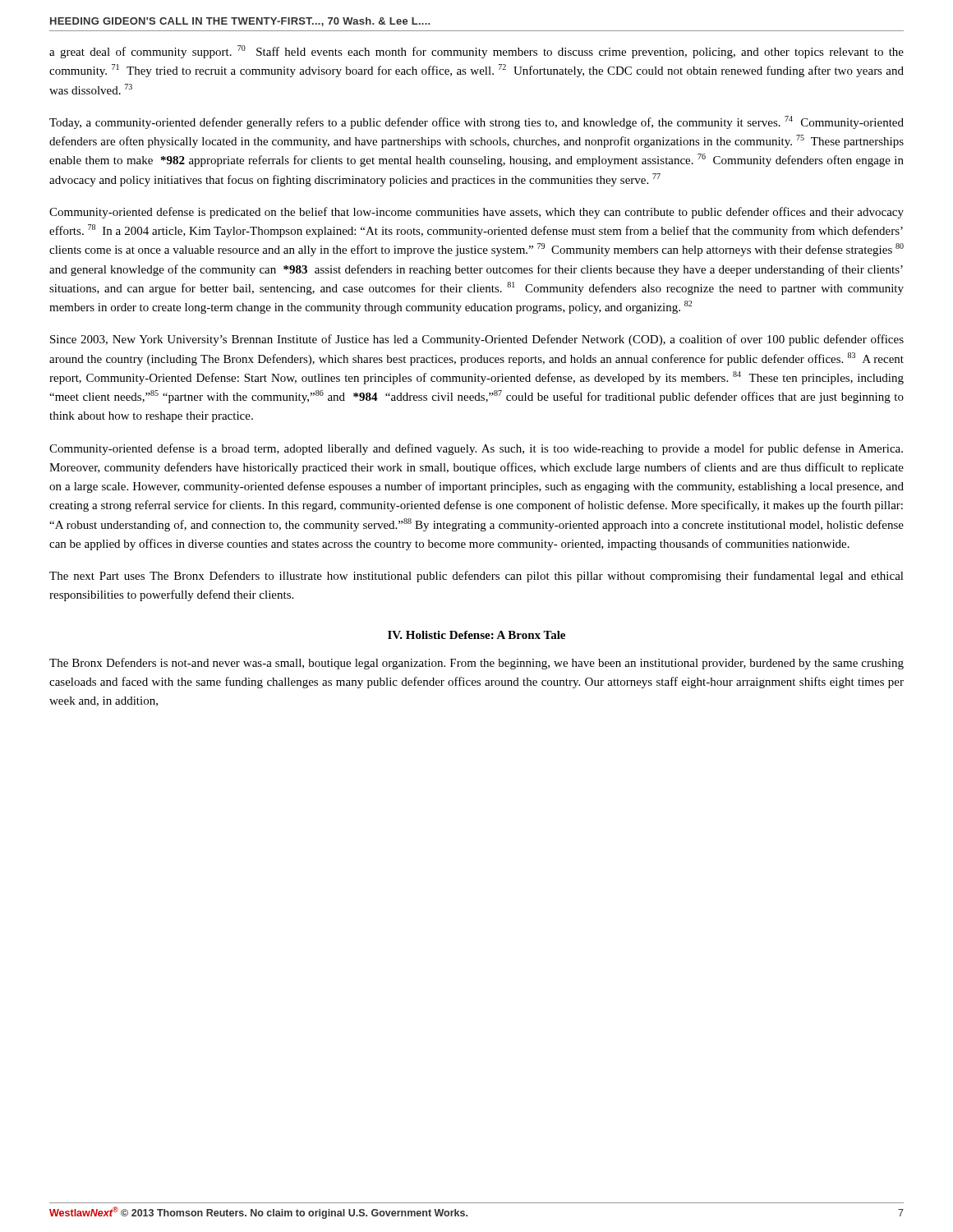Click on the text starting "Community-oriented defense is predicated on the belief that"
This screenshot has width=953, height=1232.
[476, 259]
